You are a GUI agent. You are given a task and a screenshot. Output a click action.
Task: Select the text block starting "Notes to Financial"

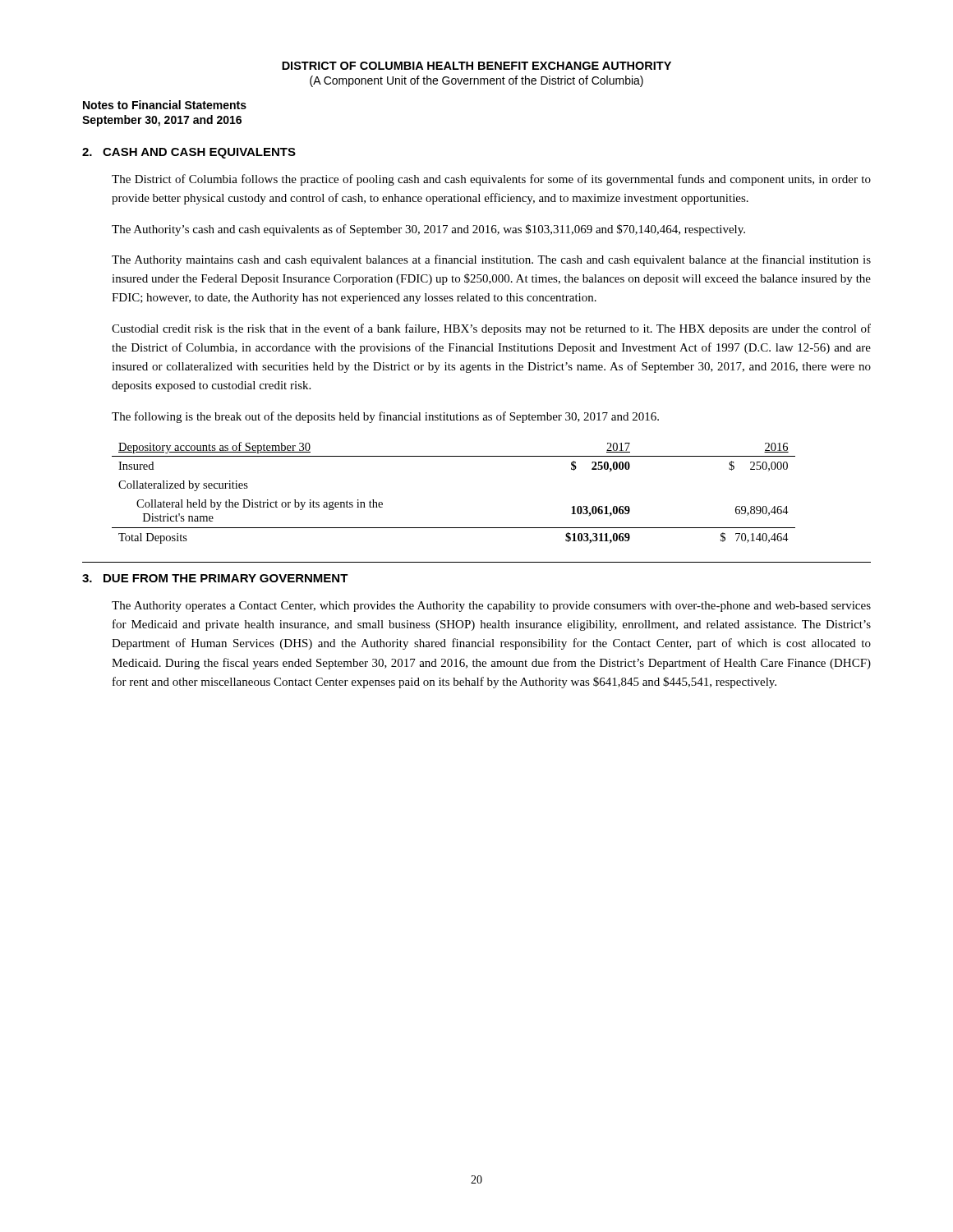point(165,105)
